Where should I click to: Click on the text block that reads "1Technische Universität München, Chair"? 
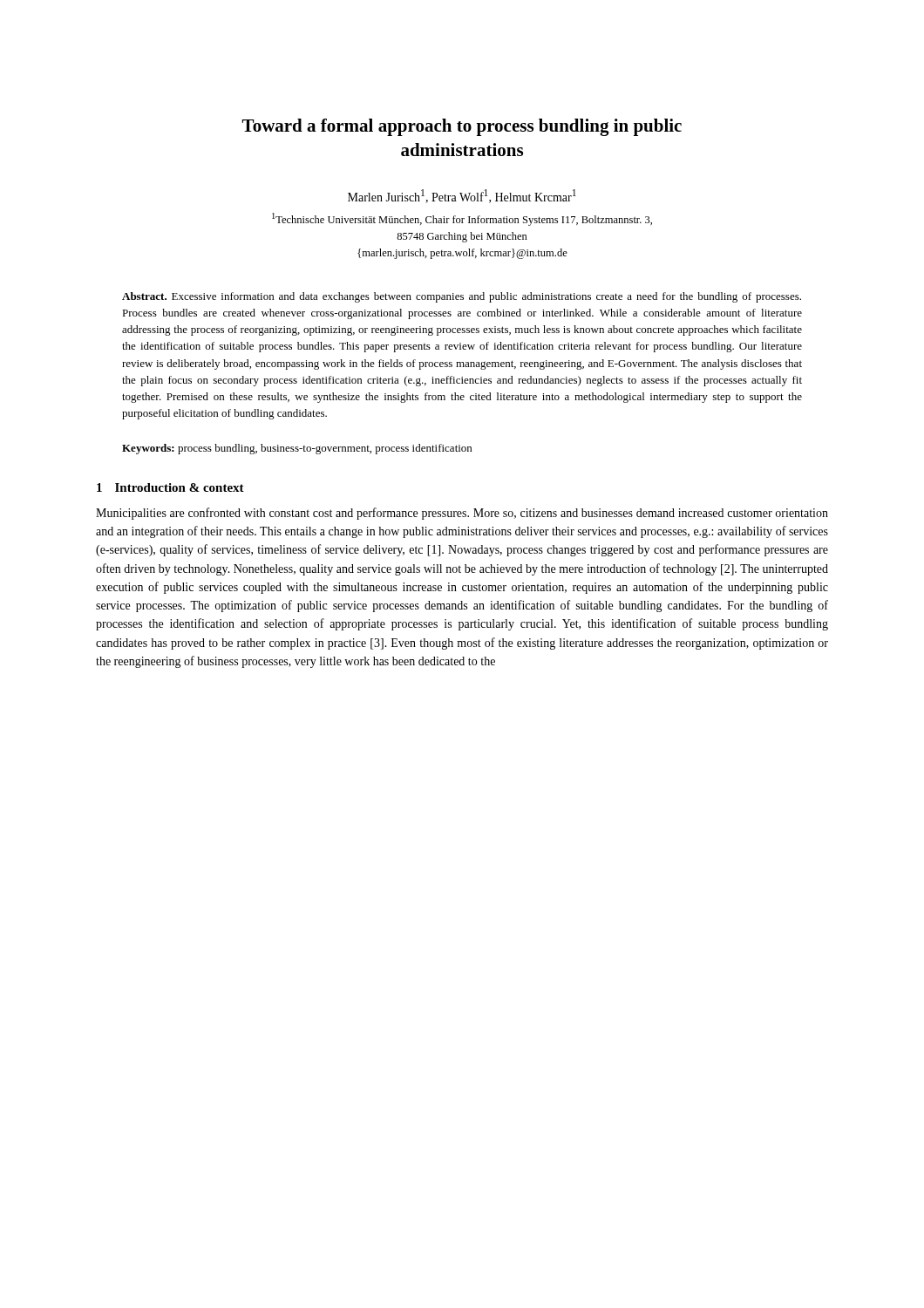(x=462, y=235)
